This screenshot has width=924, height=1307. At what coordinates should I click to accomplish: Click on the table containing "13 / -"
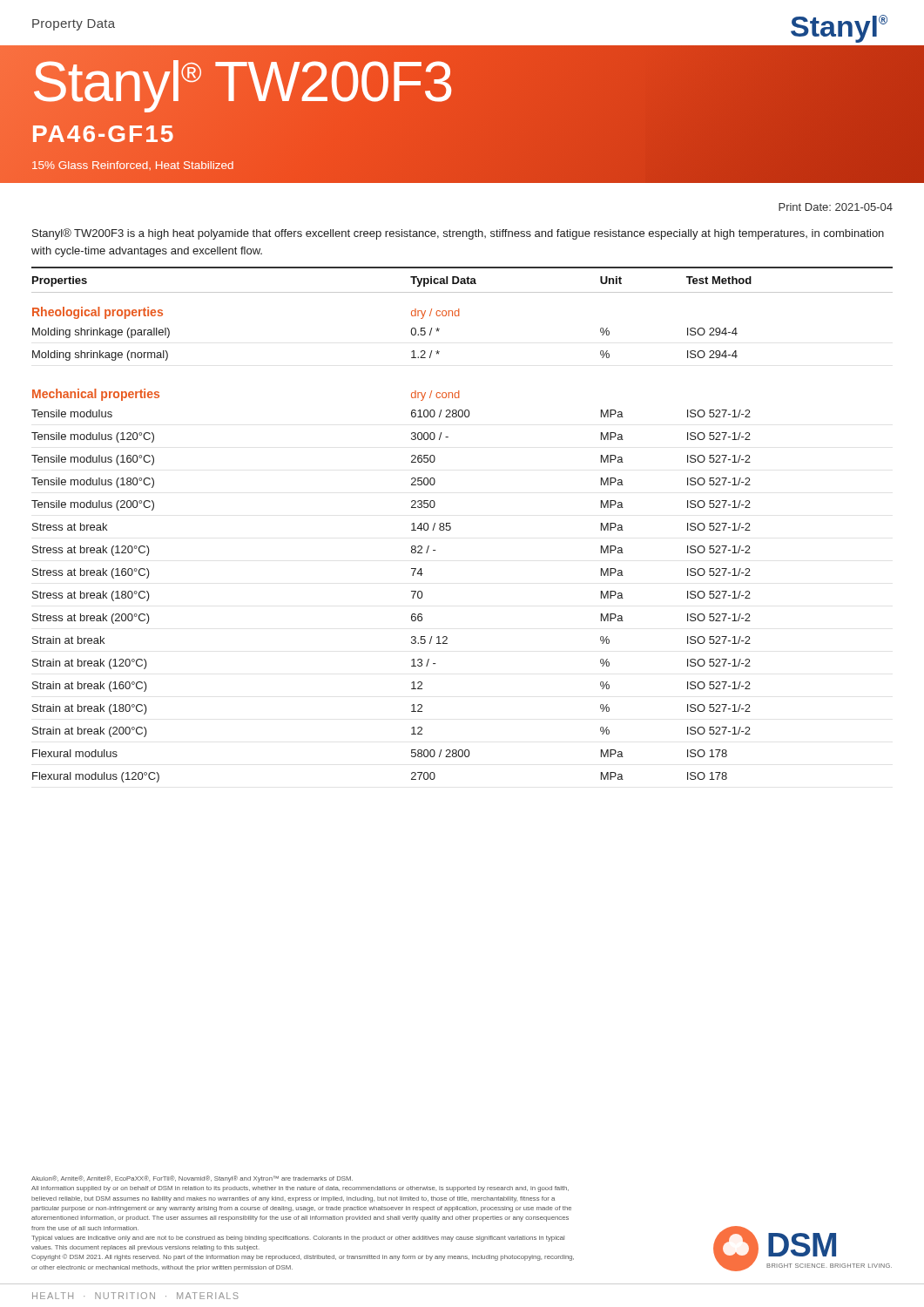click(x=462, y=527)
